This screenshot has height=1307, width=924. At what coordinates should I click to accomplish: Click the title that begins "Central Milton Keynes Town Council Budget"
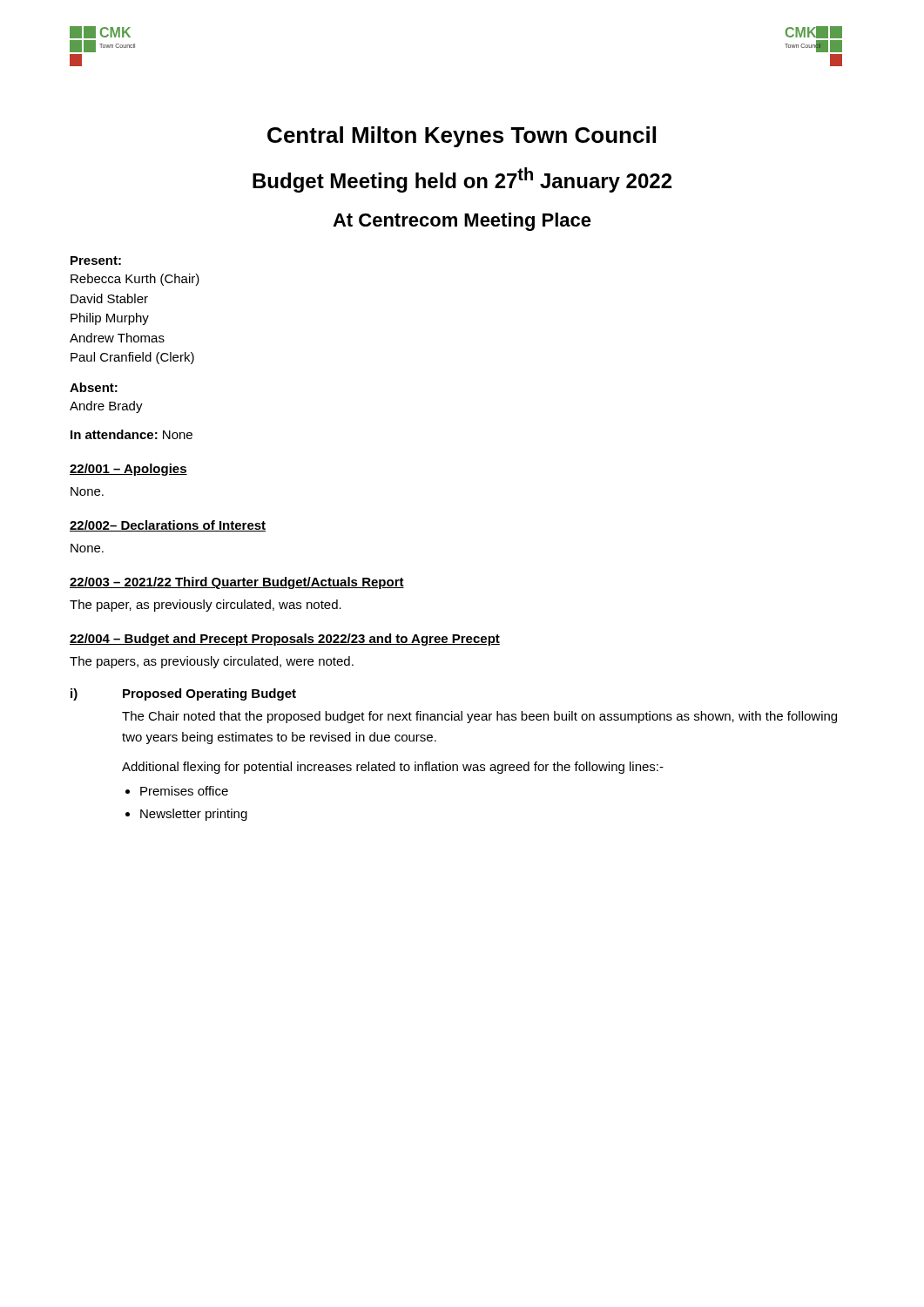pyautogui.click(x=462, y=177)
